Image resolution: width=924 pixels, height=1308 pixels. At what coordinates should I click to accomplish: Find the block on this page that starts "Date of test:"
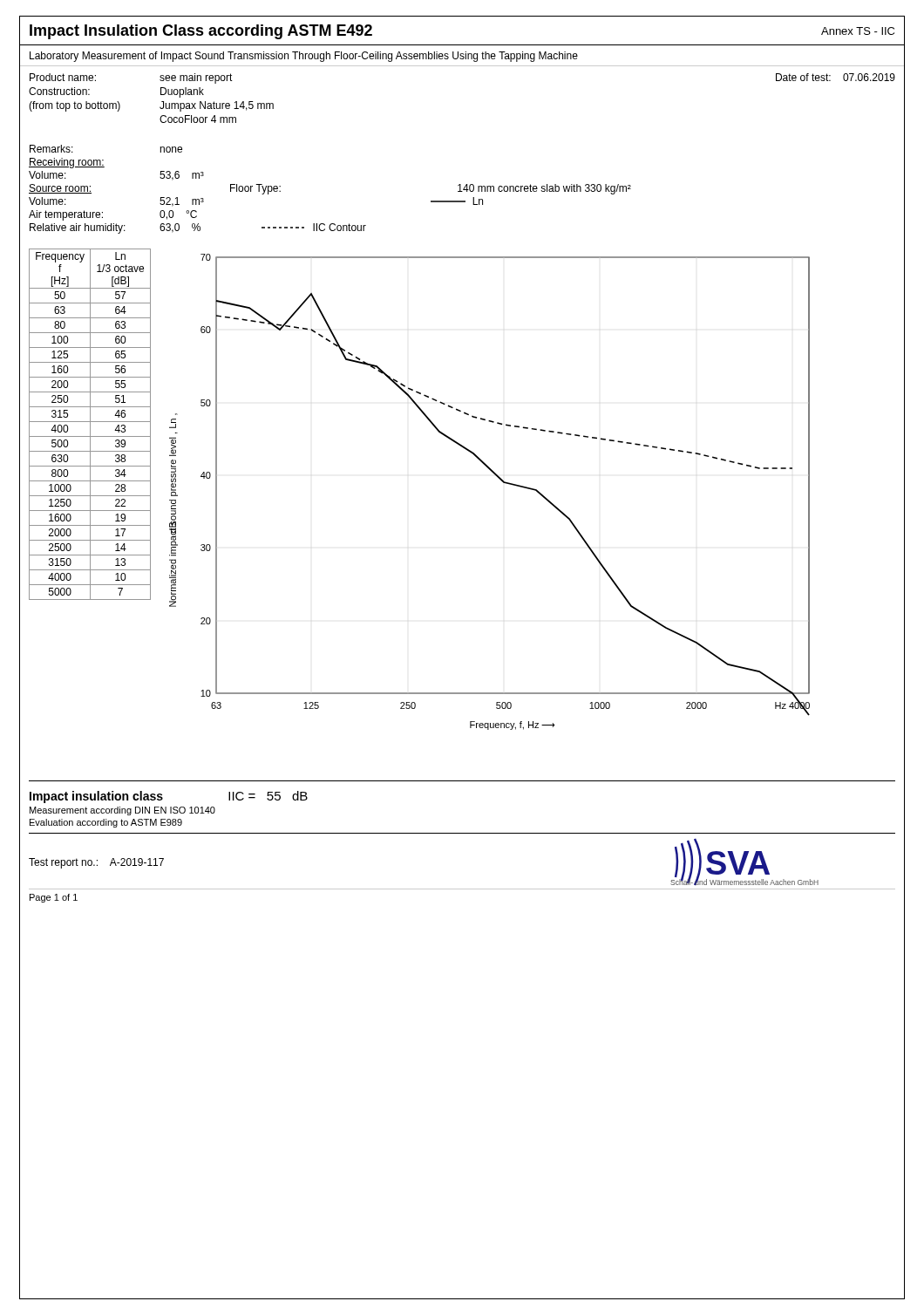coord(835,78)
